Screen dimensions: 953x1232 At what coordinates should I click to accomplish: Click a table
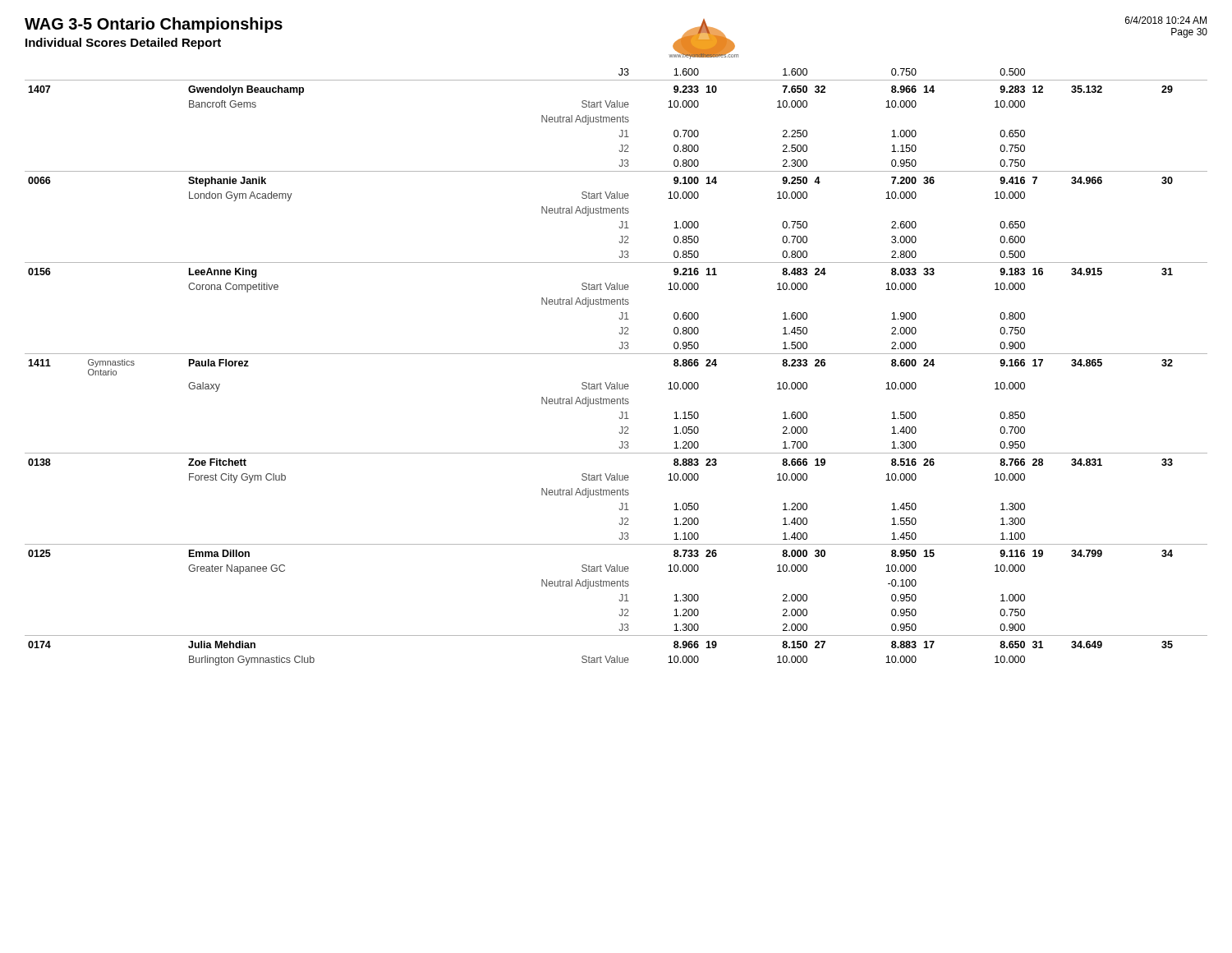coord(616,366)
